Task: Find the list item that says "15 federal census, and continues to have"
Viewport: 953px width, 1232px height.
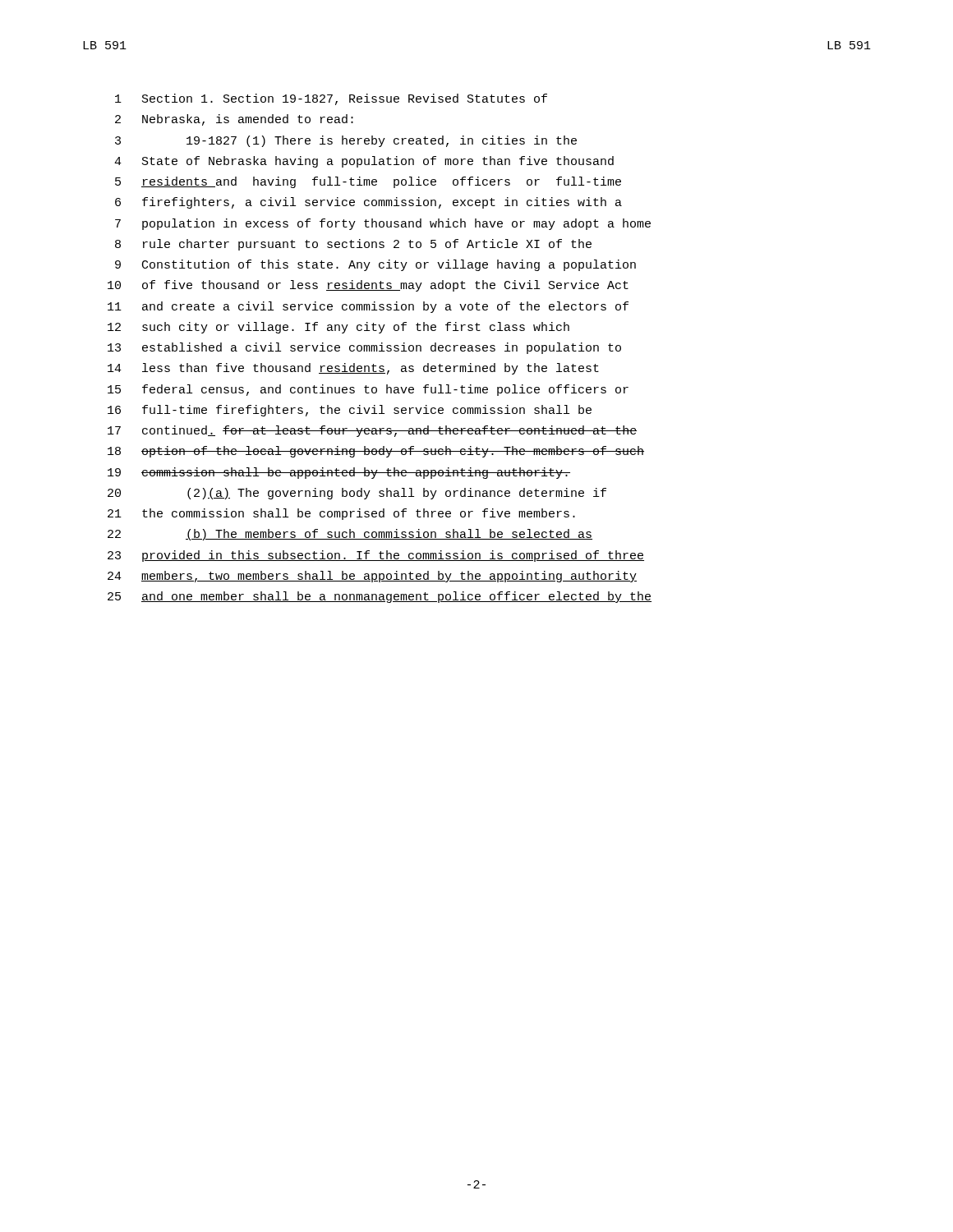Action: (476, 390)
